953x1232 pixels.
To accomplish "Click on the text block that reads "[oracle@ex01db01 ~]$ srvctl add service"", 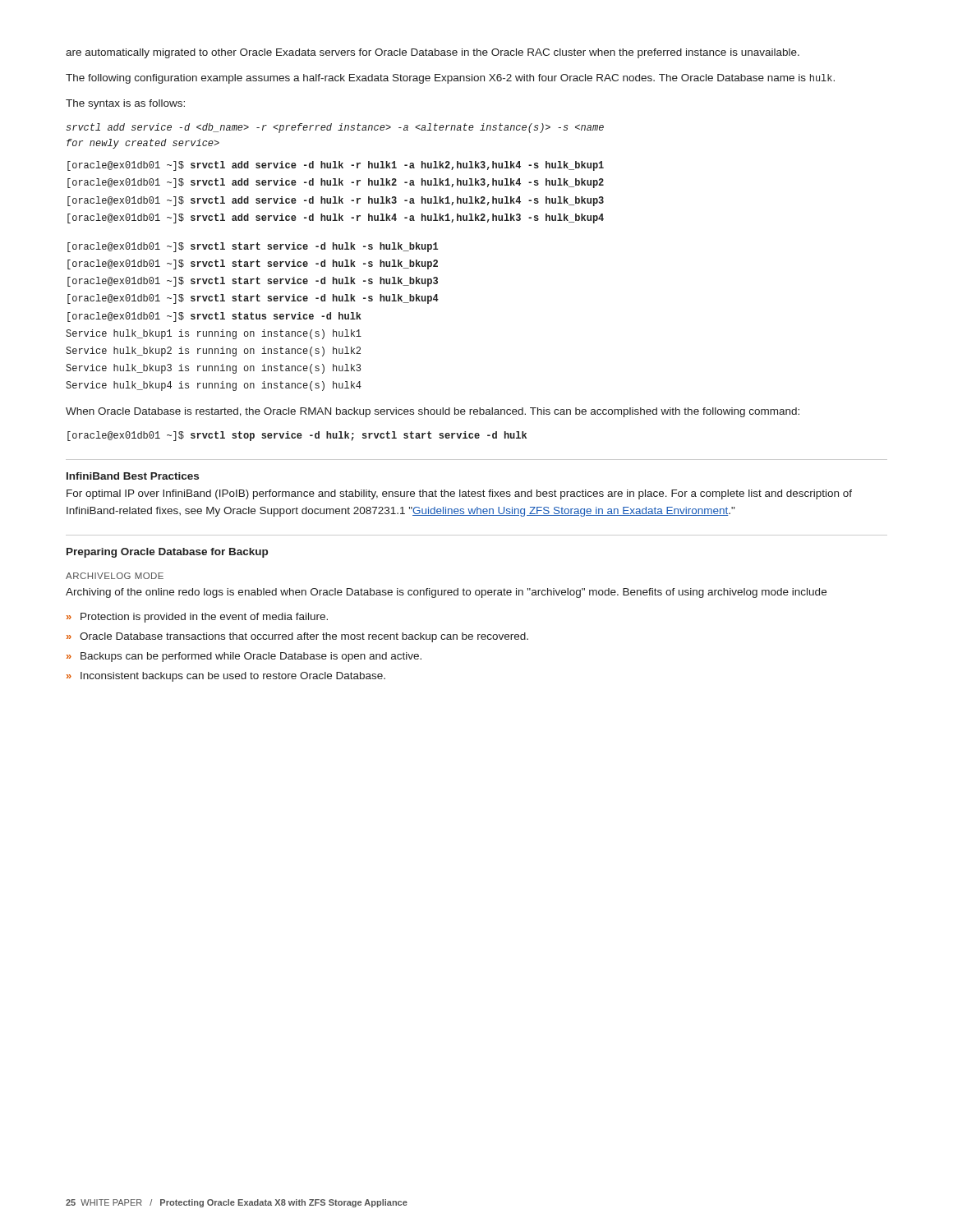I will click(x=476, y=193).
